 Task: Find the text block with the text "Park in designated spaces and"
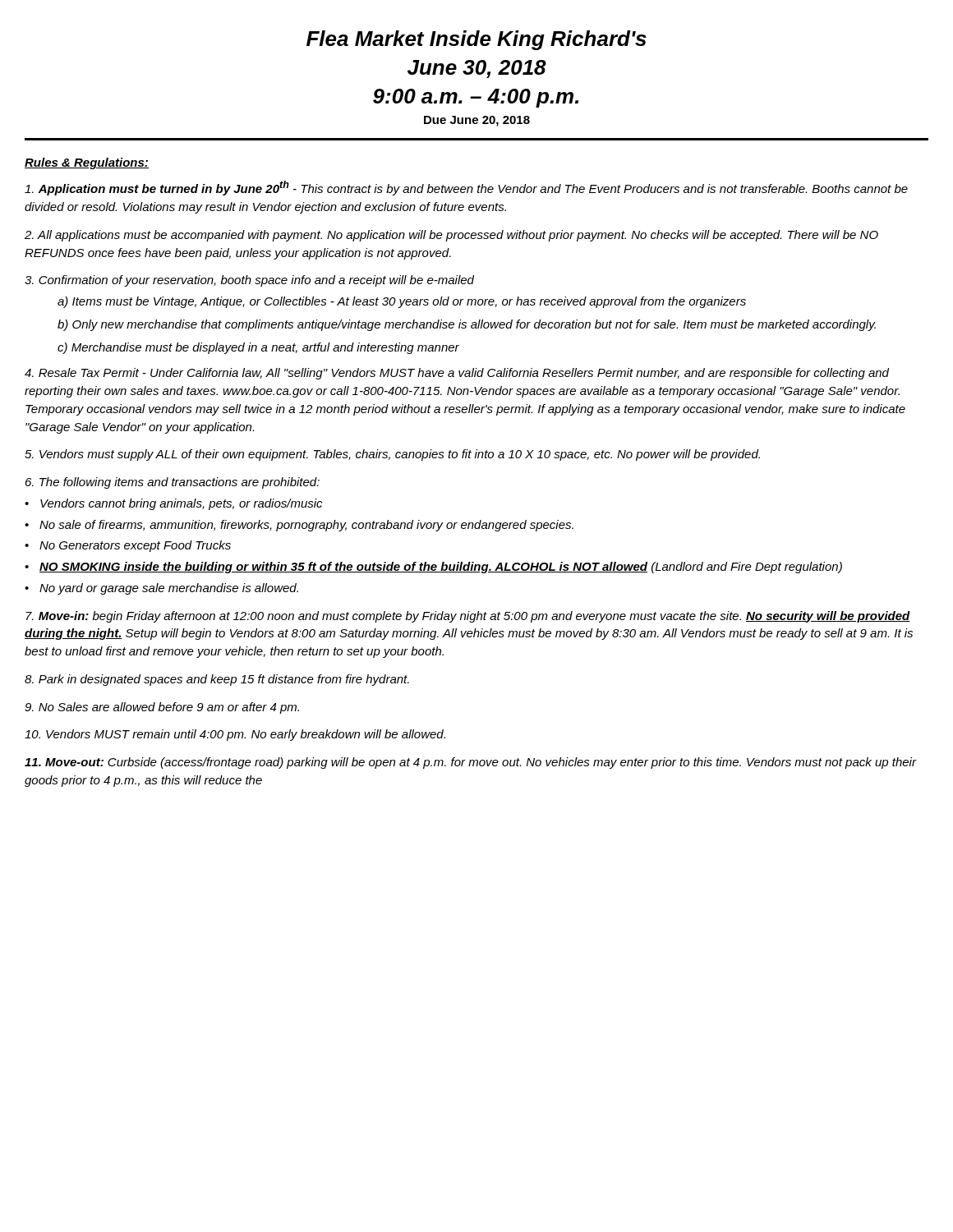pyautogui.click(x=218, y=679)
